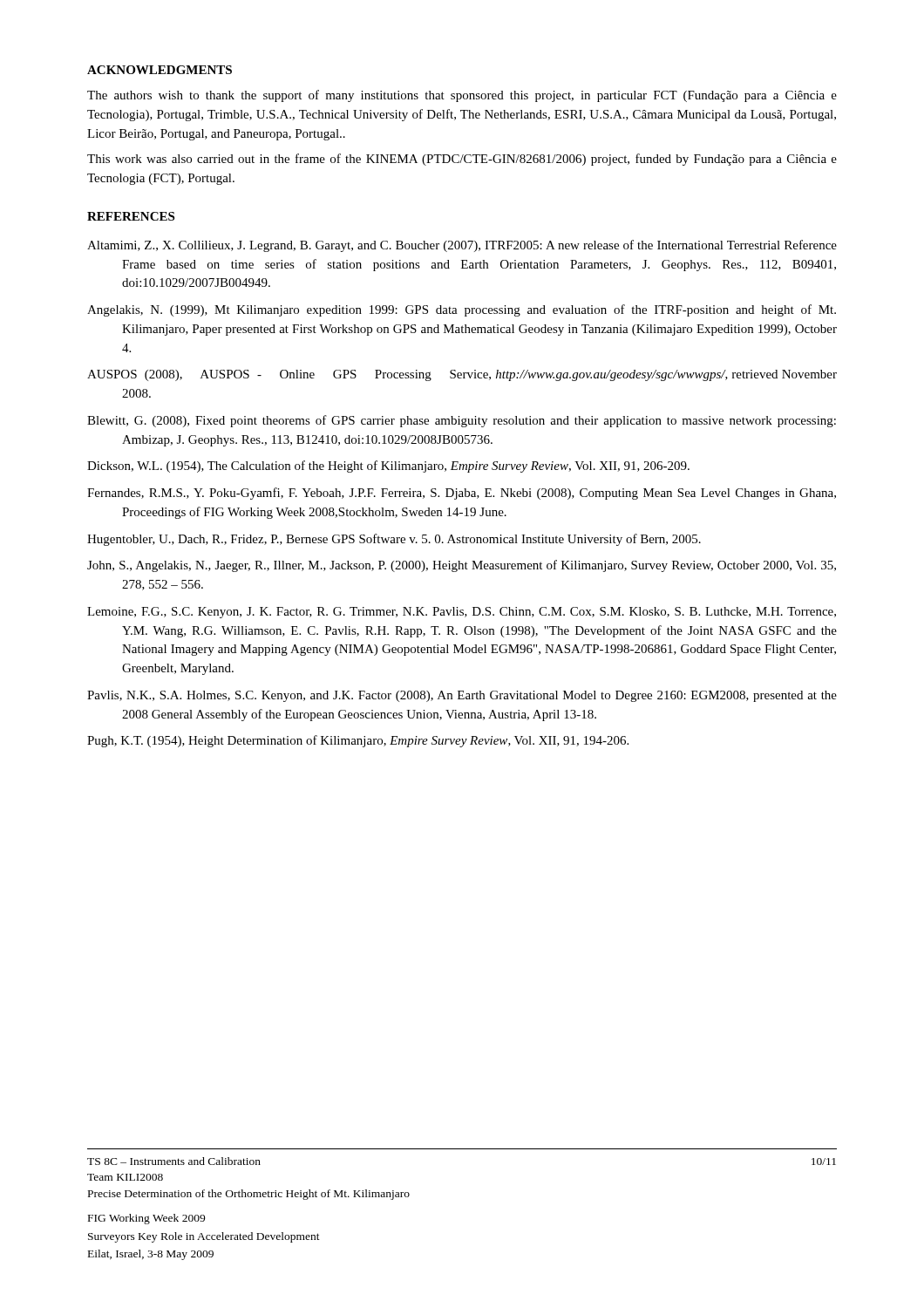Find the list item containing "Pugh, K.T. (1954), Height Determination of Kilimanjaro,"

click(x=358, y=741)
